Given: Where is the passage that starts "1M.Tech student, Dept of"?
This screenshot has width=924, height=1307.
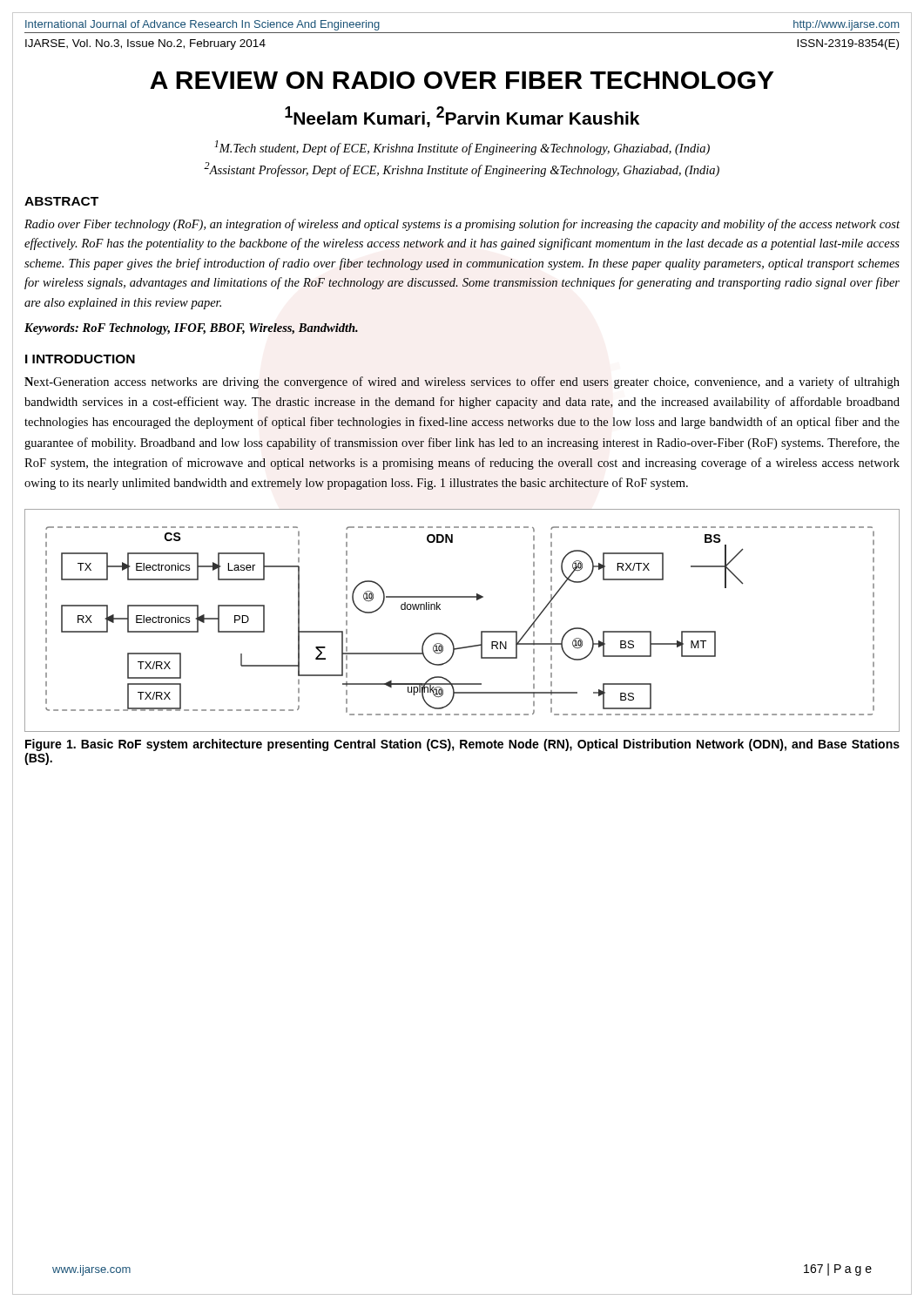Looking at the screenshot, I should click(x=462, y=146).
